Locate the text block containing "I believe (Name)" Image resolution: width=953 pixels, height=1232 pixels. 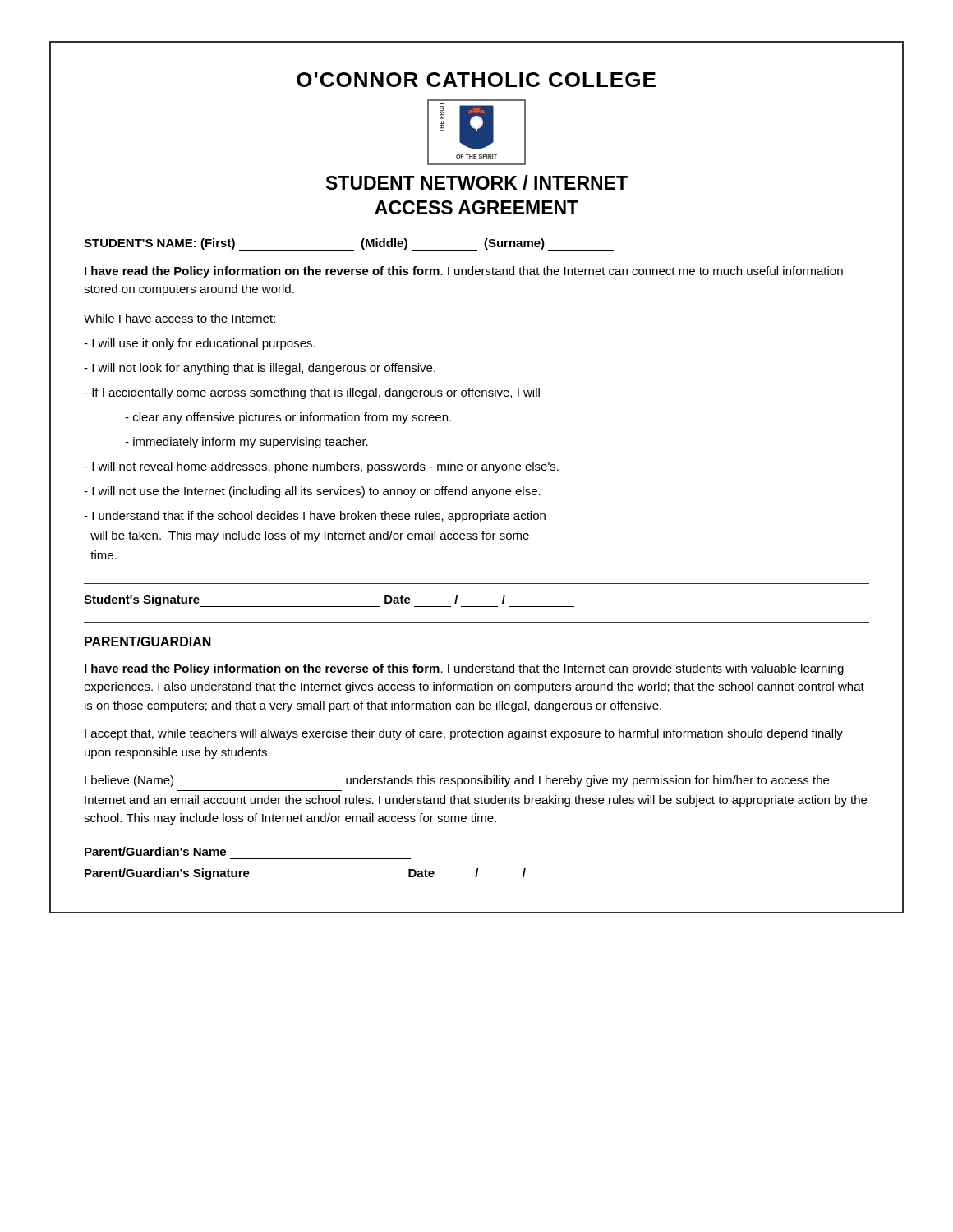tap(476, 798)
